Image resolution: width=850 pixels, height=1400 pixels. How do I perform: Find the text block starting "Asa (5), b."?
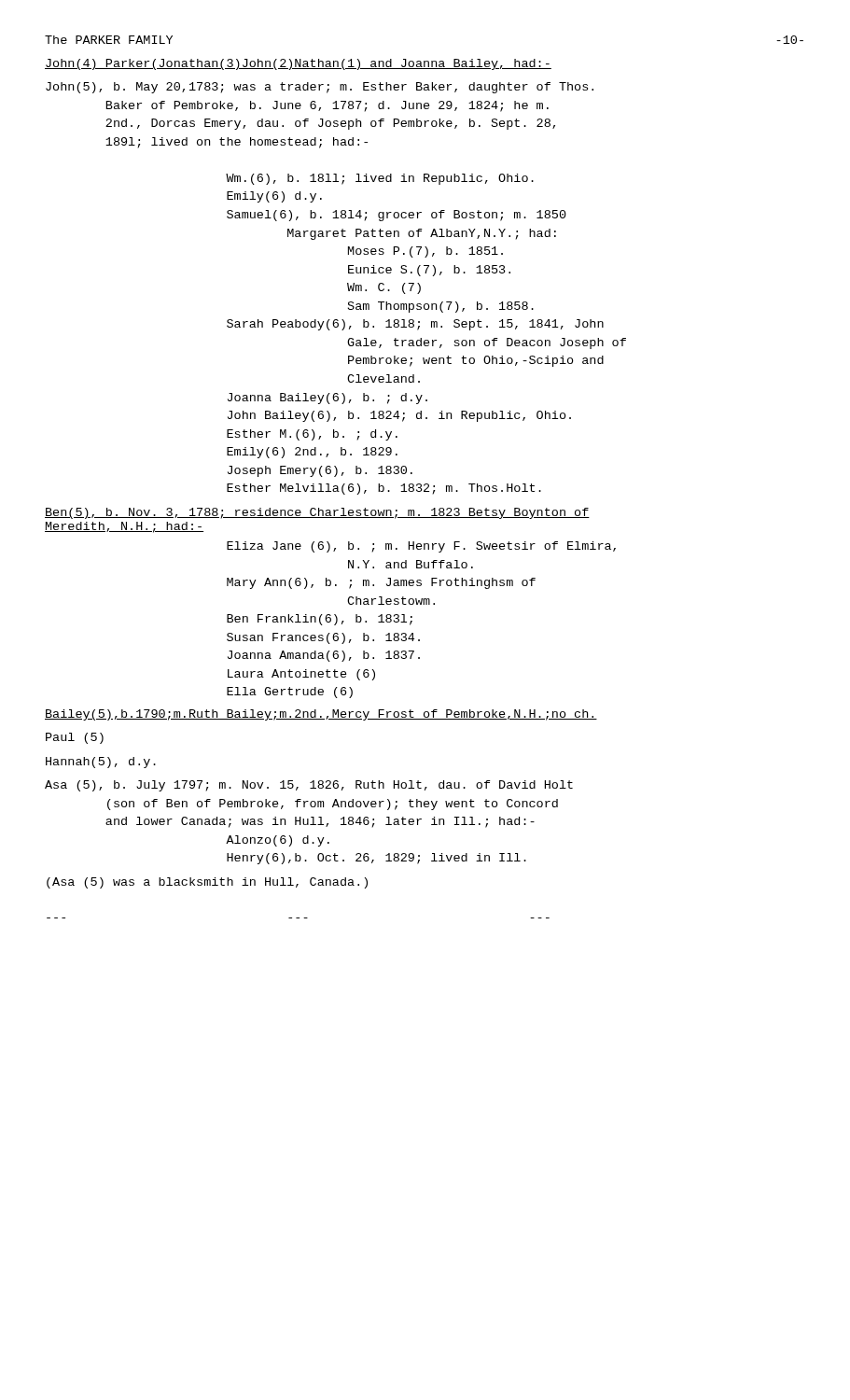coord(425,822)
